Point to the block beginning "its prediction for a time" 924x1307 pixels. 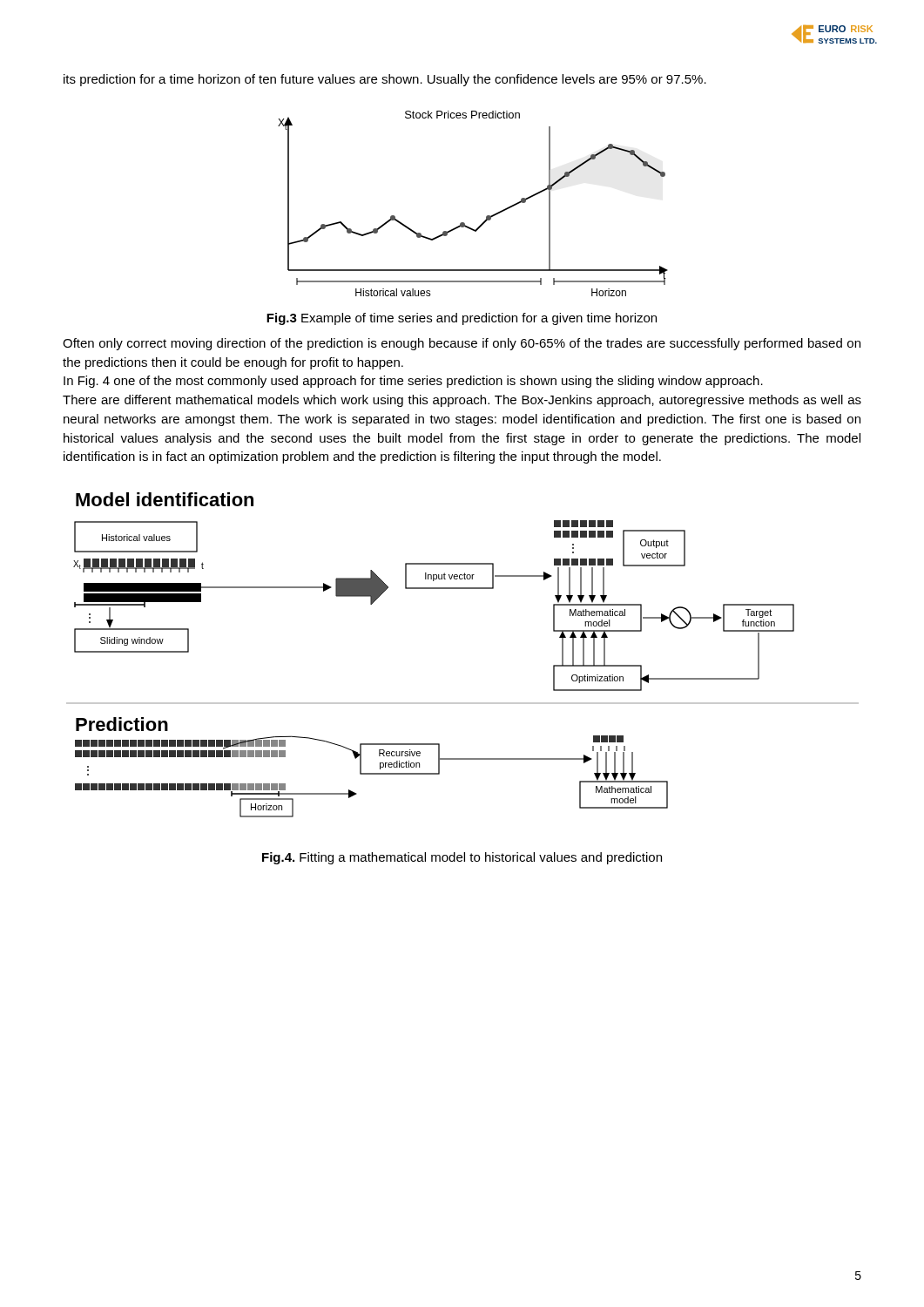coord(385,79)
